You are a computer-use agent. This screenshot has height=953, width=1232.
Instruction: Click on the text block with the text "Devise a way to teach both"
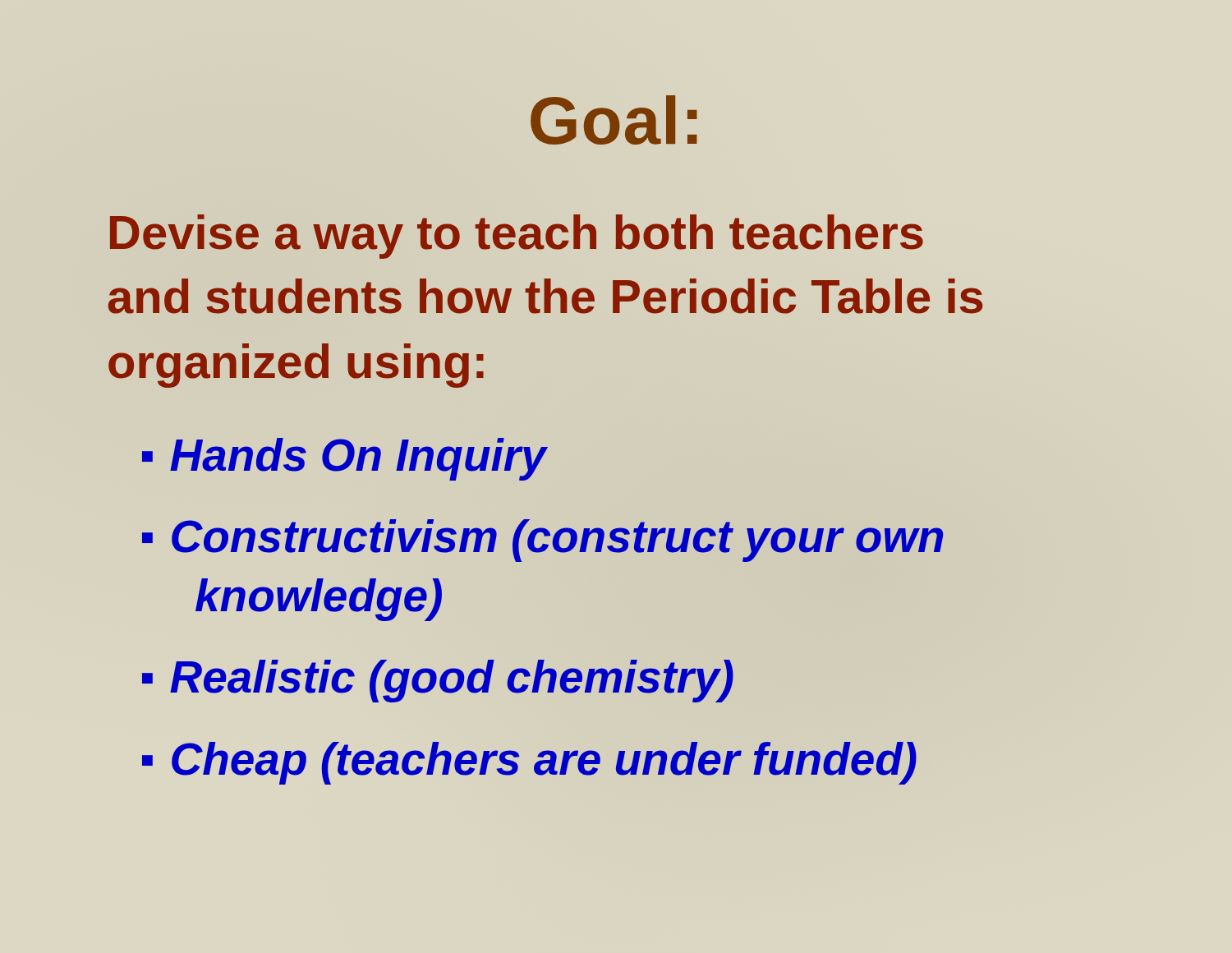click(x=546, y=296)
